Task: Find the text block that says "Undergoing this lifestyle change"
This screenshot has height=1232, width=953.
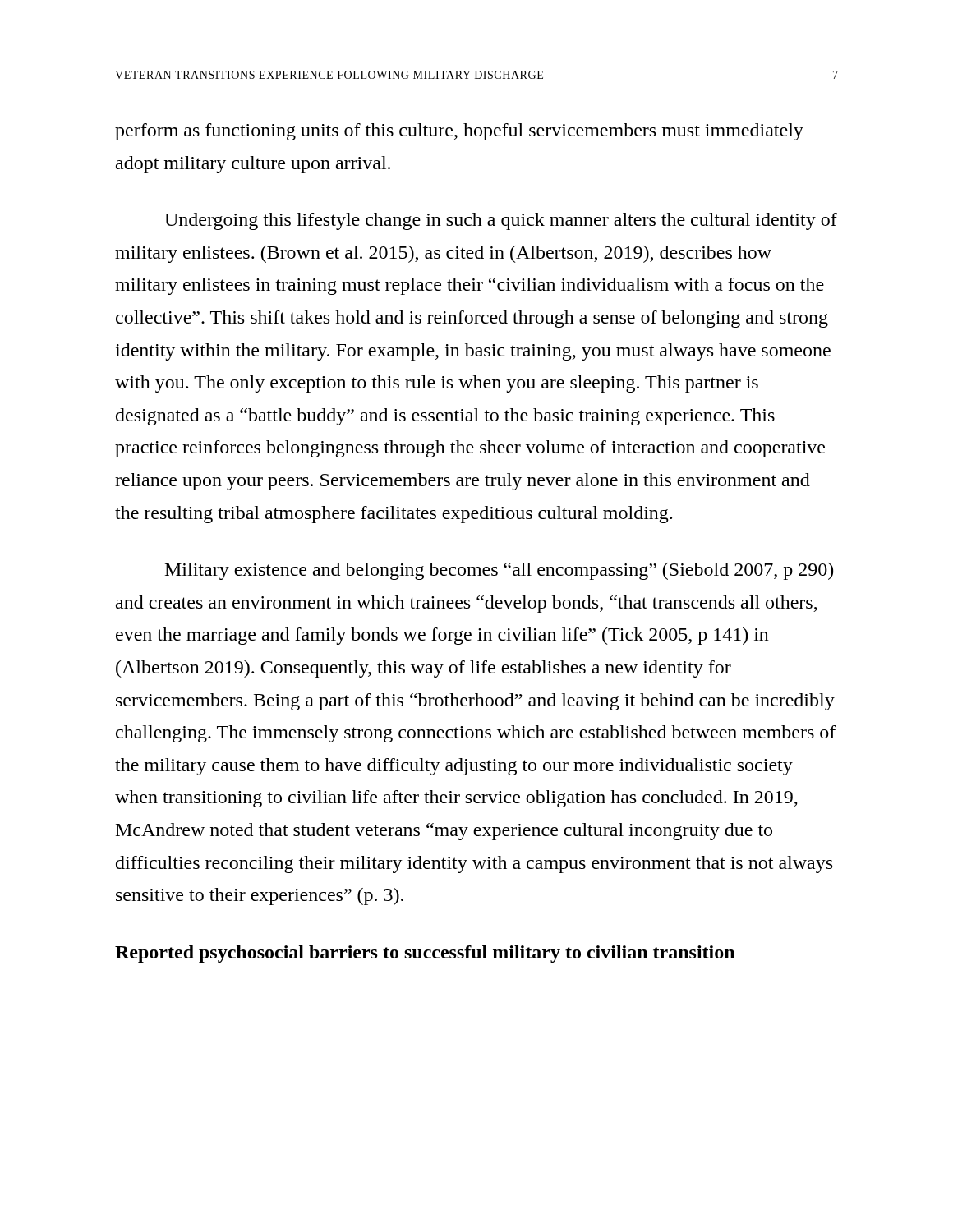Action: tap(476, 367)
